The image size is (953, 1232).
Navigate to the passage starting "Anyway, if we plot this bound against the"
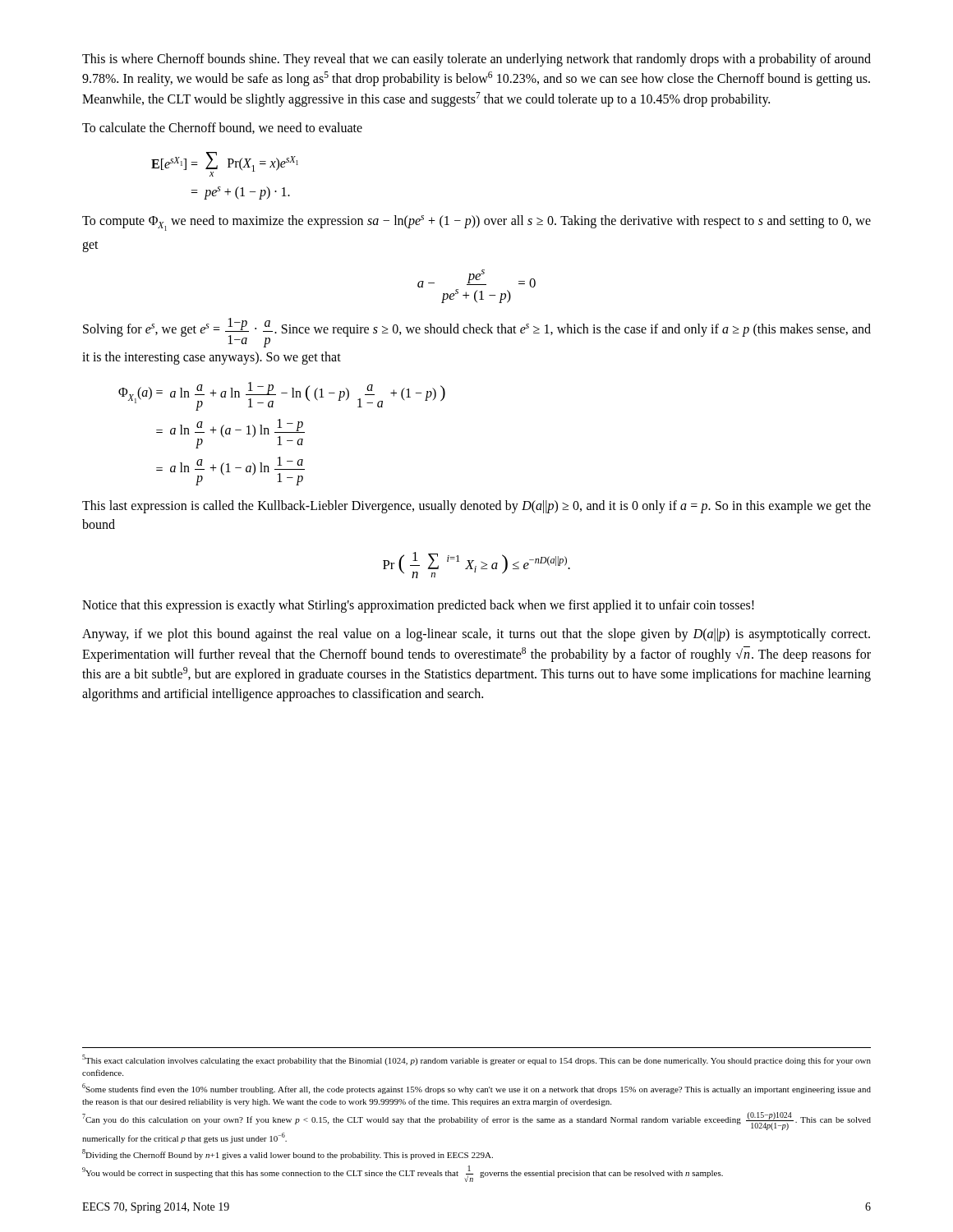point(476,664)
